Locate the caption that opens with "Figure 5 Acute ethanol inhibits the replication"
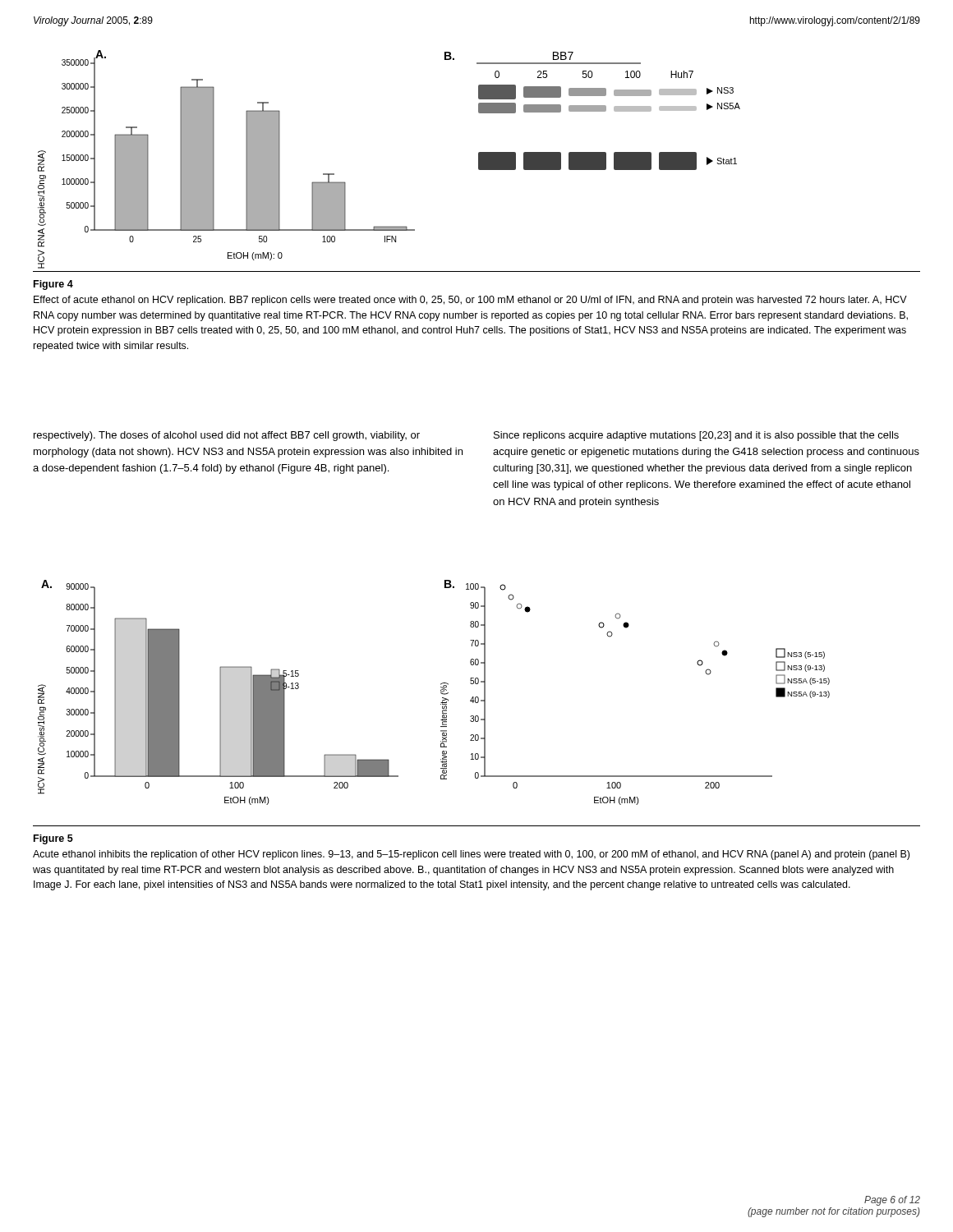Screen dimensions: 1232x953 pyautogui.click(x=476, y=862)
